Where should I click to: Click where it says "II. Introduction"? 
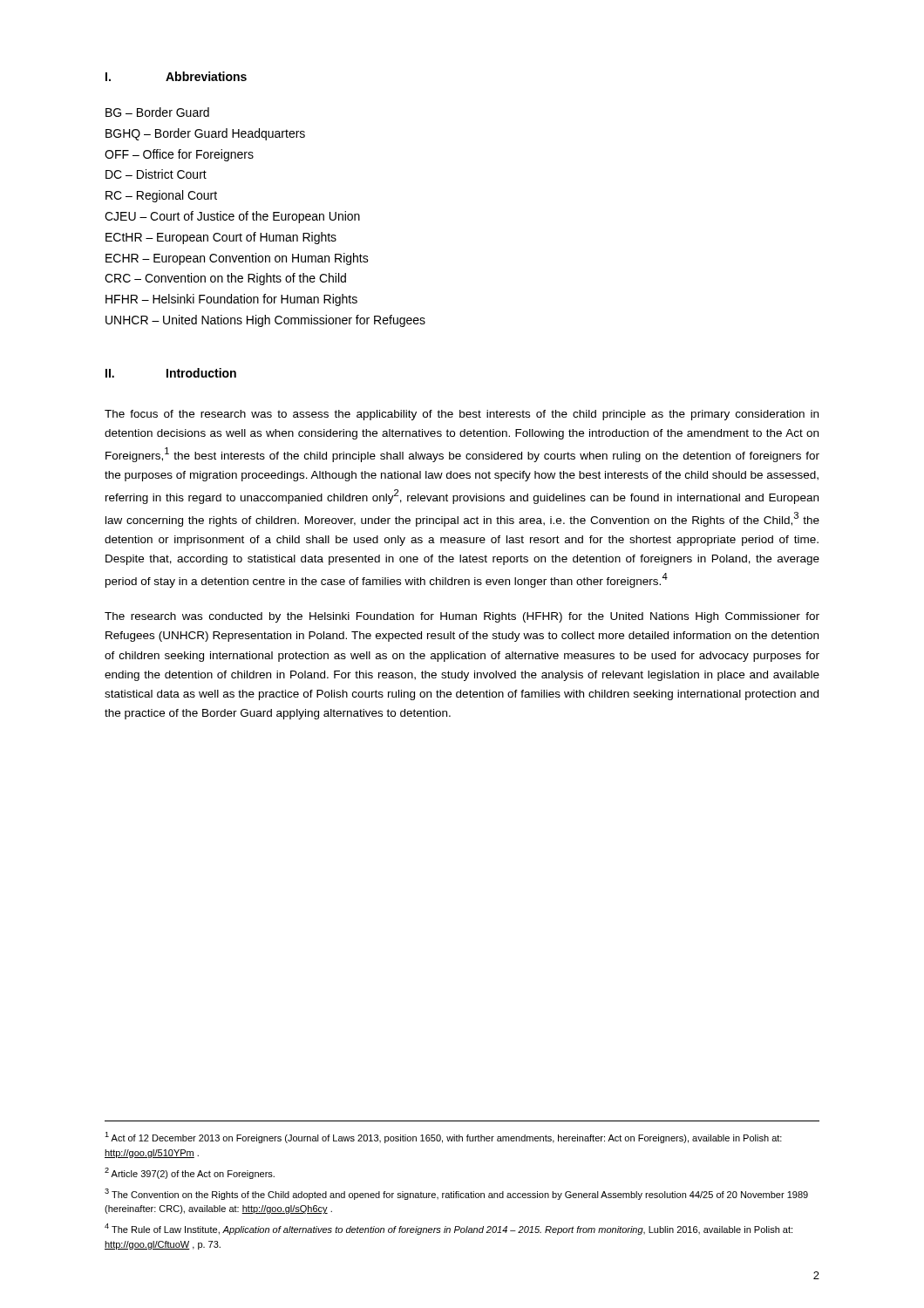[x=171, y=373]
